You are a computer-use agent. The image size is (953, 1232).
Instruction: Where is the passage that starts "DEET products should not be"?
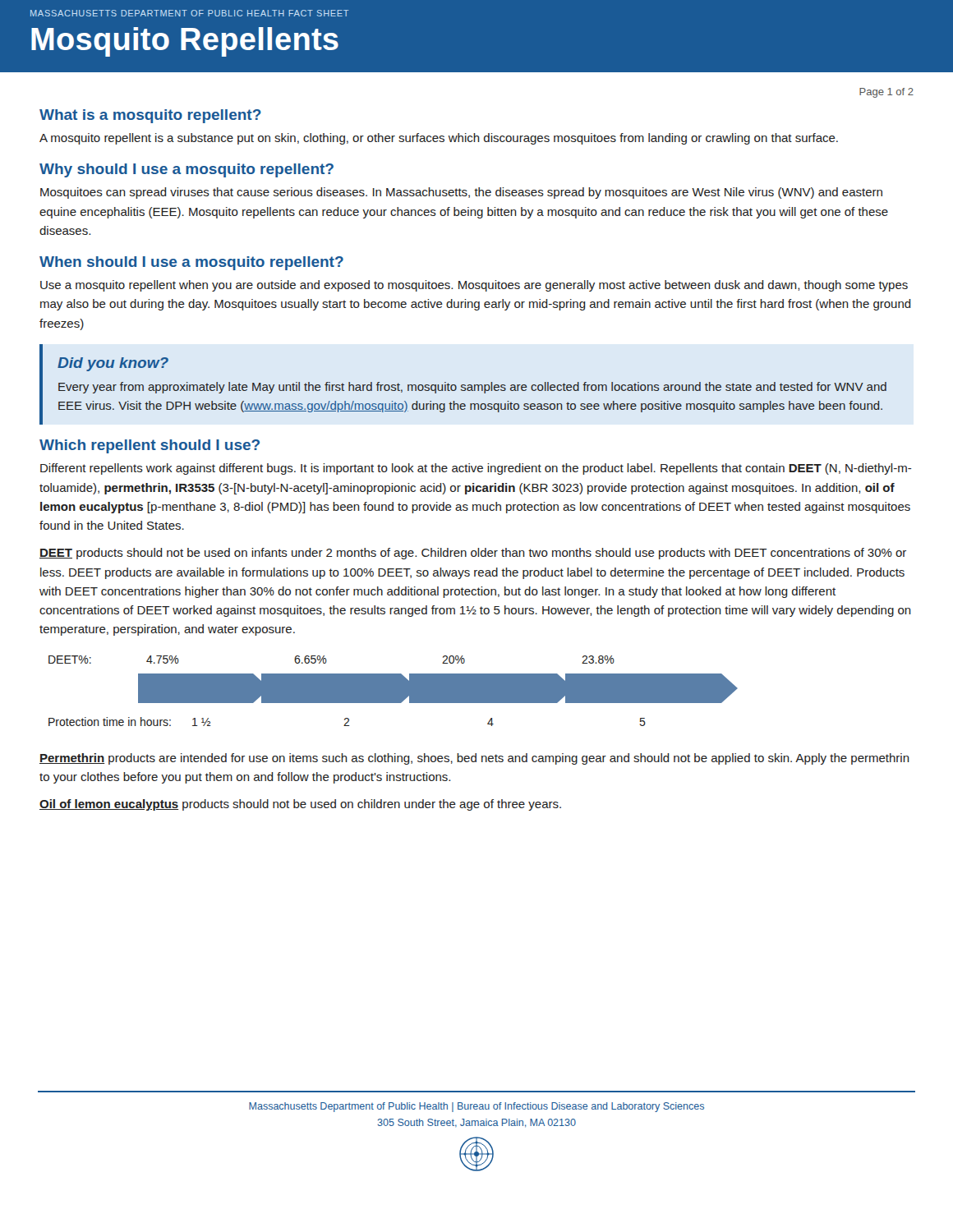(x=475, y=591)
